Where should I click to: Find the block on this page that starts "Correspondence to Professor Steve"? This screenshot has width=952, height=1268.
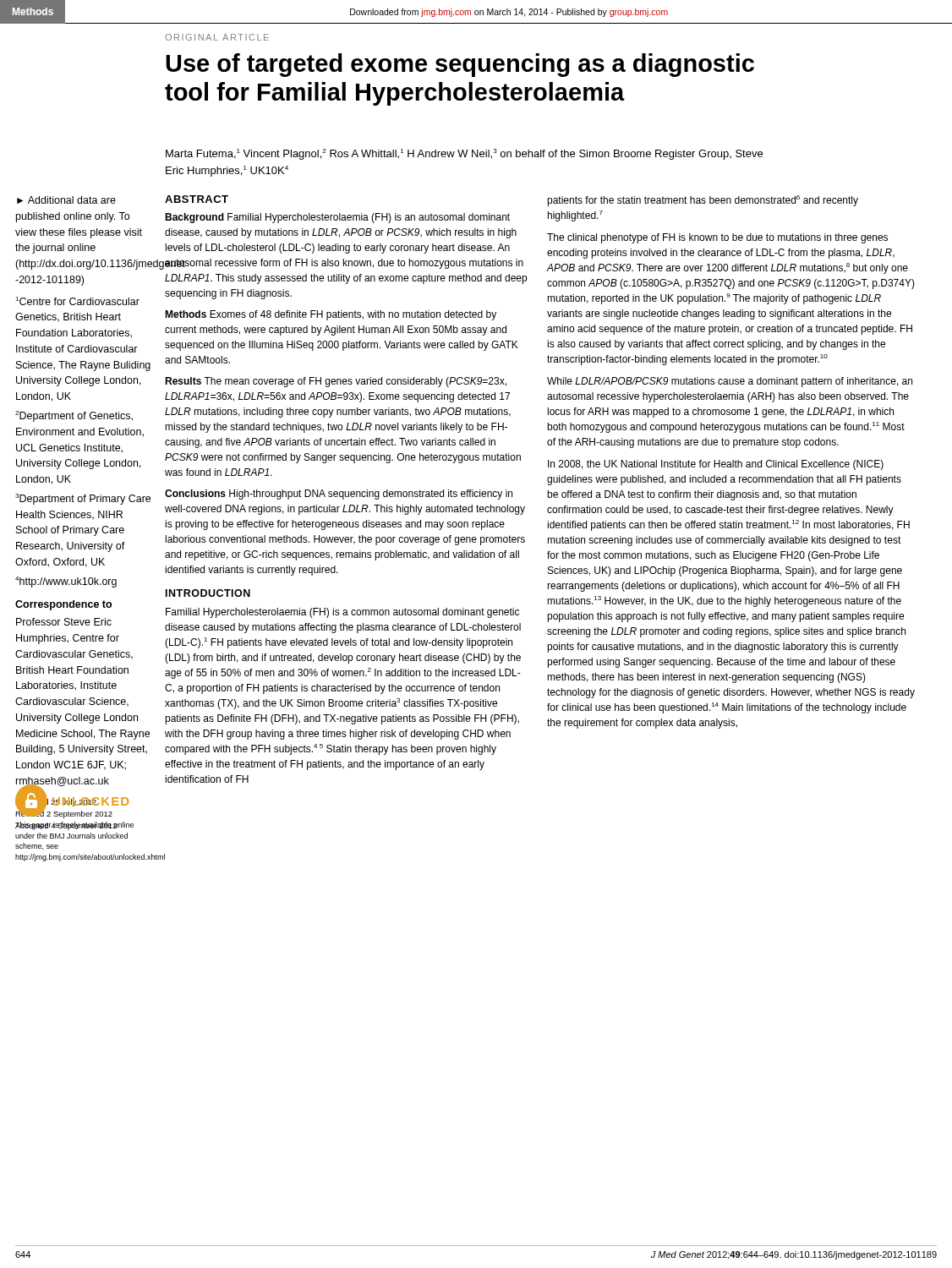(84, 693)
